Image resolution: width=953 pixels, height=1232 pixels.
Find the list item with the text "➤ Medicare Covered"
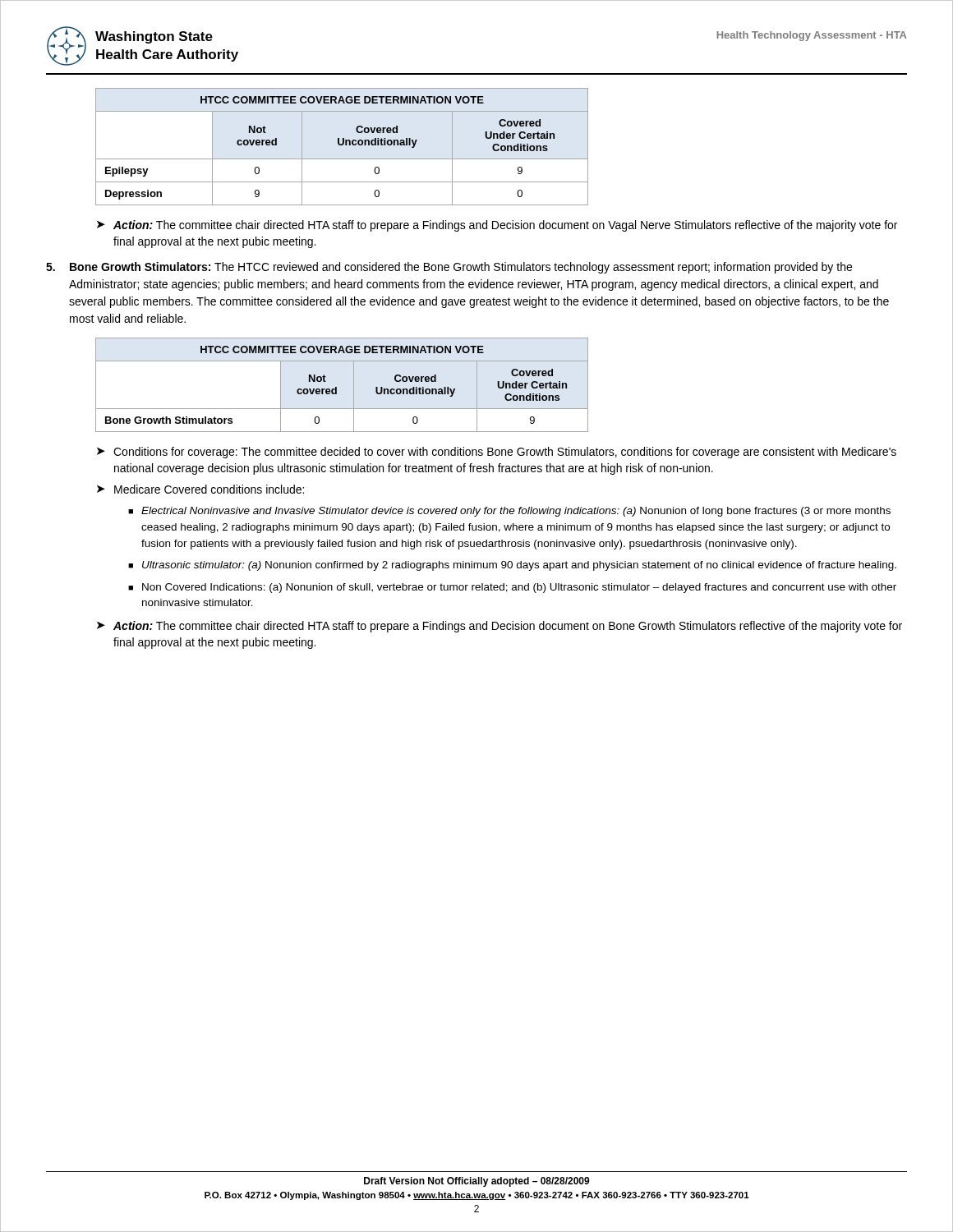point(200,489)
